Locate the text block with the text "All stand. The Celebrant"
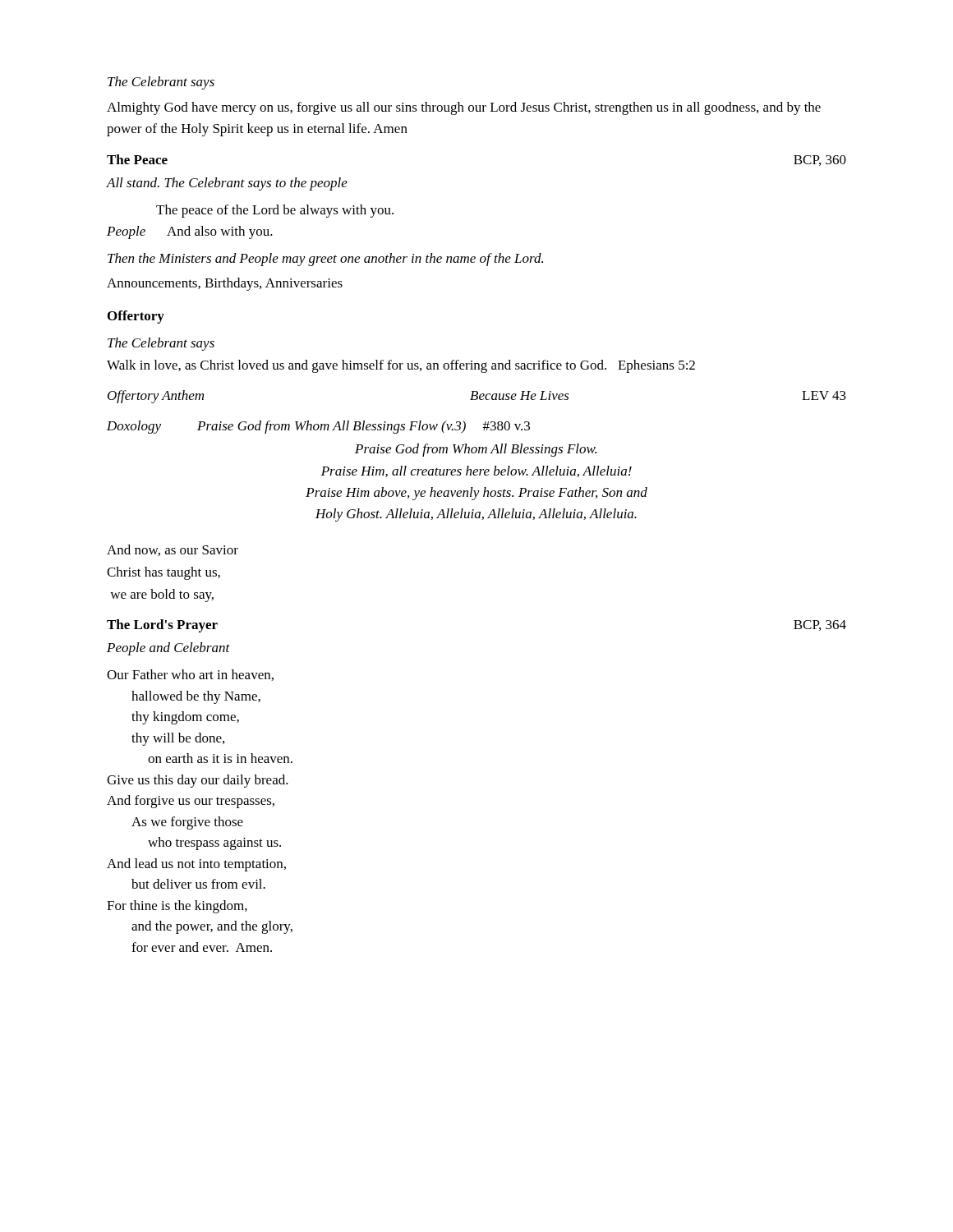 [x=227, y=183]
